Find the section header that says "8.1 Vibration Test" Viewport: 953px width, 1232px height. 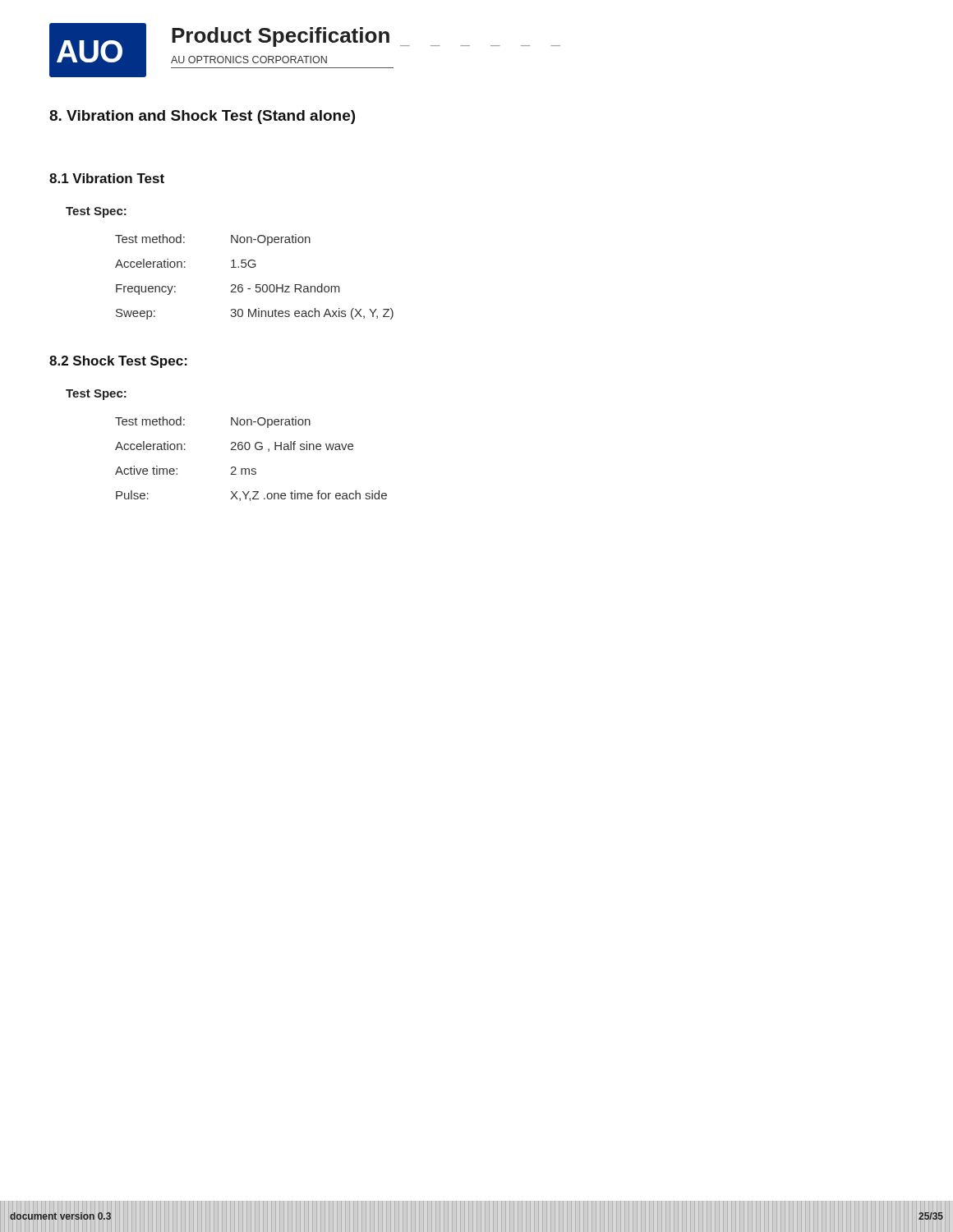[x=107, y=179]
